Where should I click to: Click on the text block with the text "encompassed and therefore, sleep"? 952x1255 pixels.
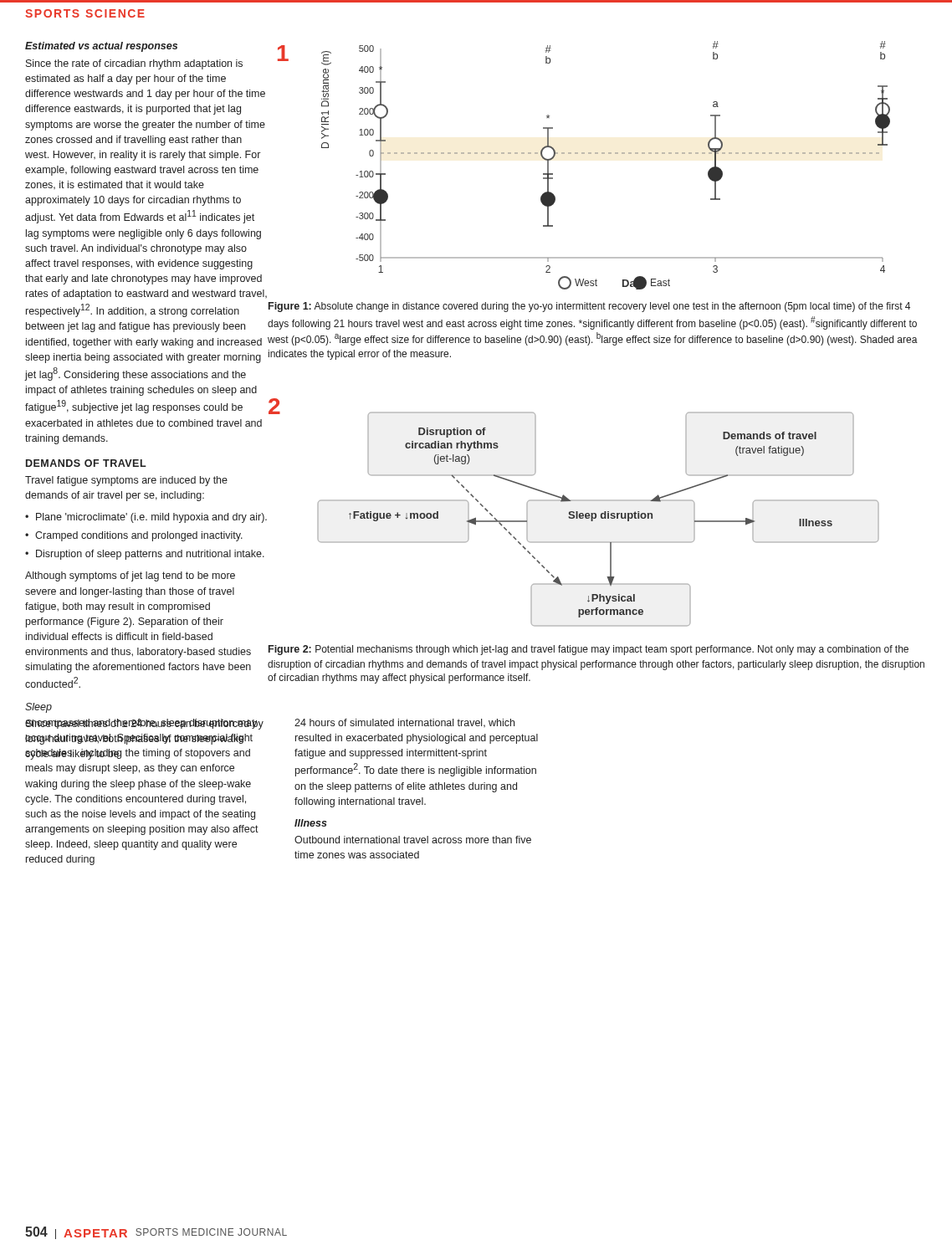[147, 791]
